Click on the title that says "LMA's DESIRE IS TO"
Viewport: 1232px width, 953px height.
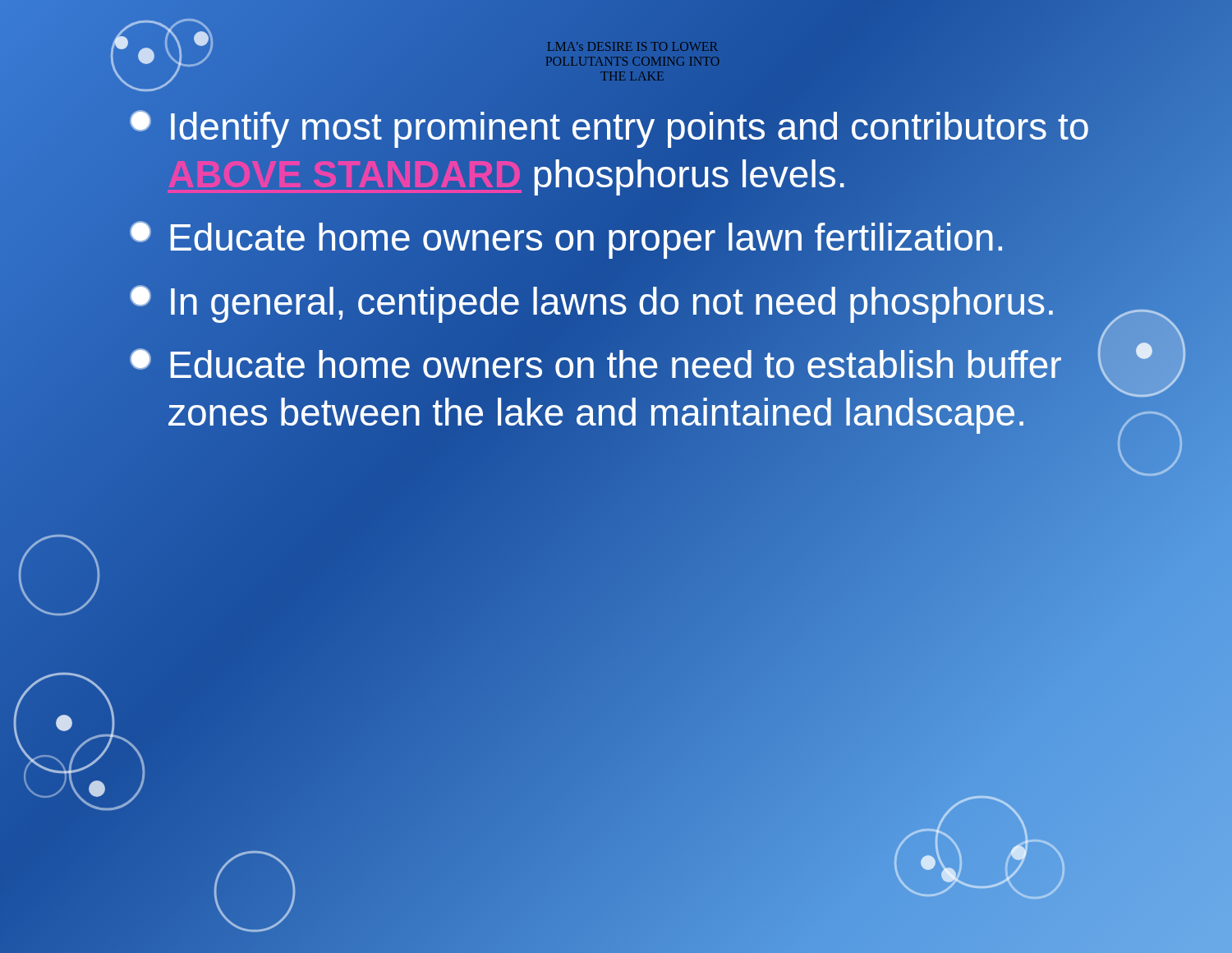tap(632, 61)
